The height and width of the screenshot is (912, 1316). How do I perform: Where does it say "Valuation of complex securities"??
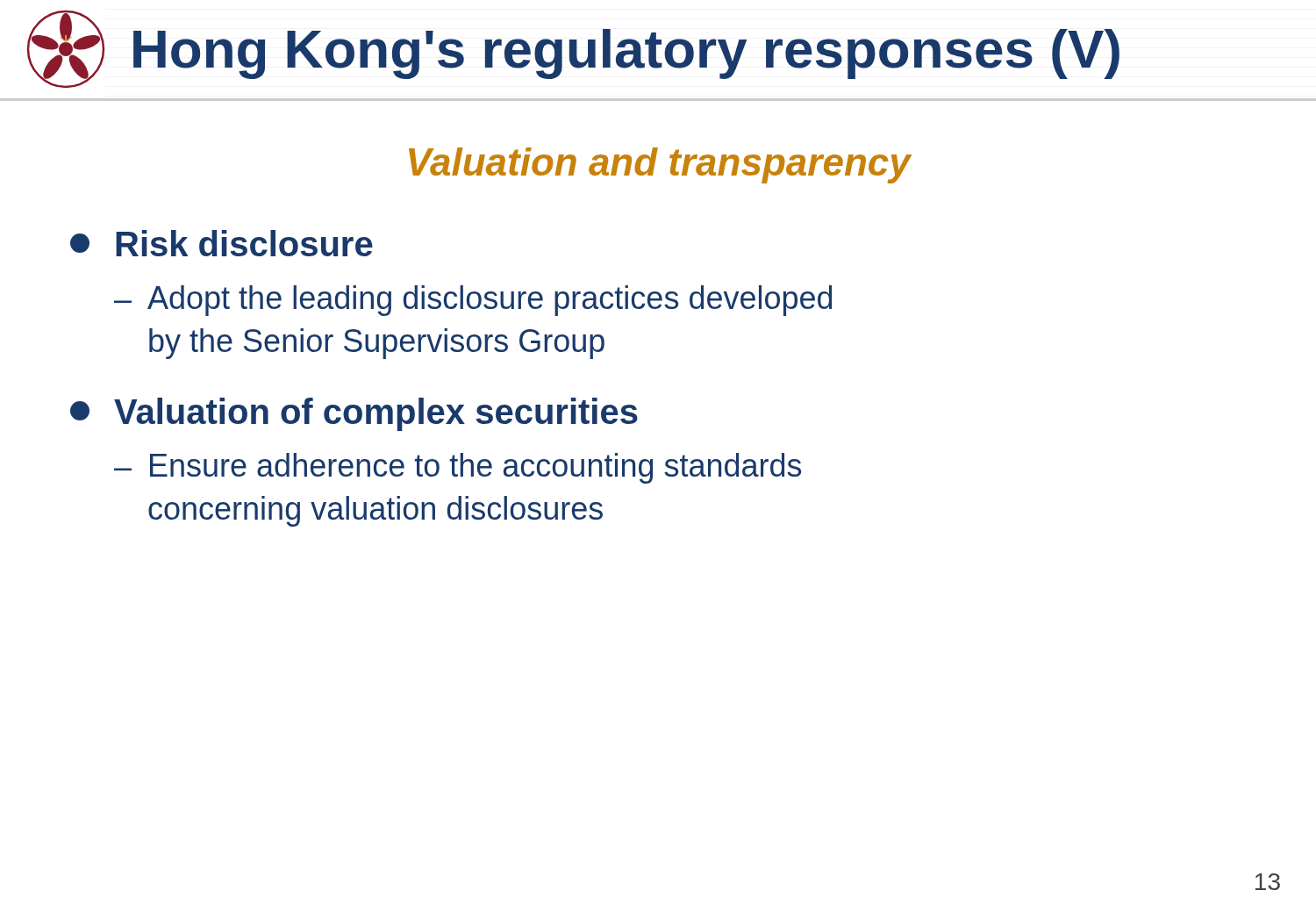click(354, 412)
